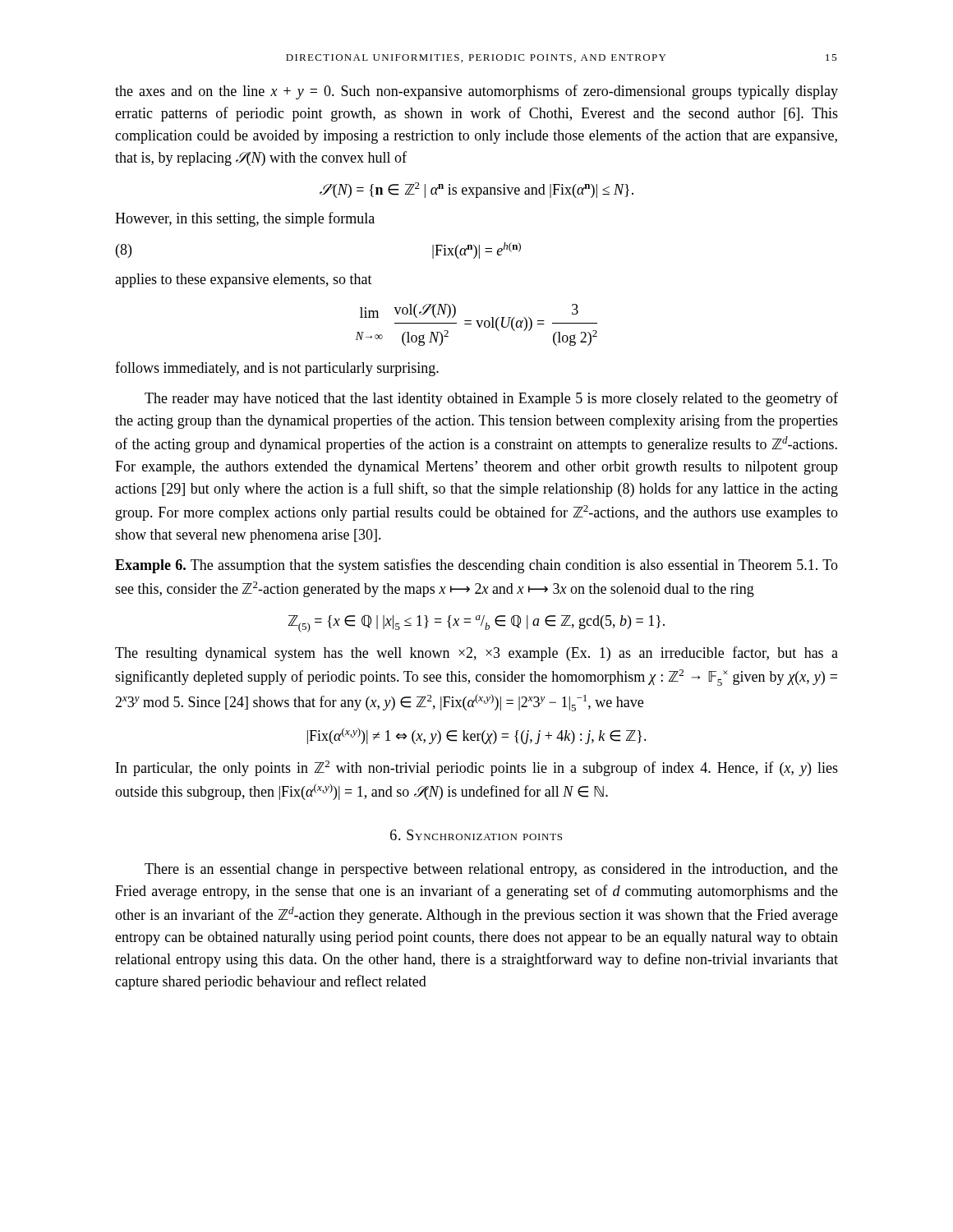This screenshot has width=953, height=1232.
Task: Click the passage that begins "In particular, the only points in"
Action: coord(476,780)
